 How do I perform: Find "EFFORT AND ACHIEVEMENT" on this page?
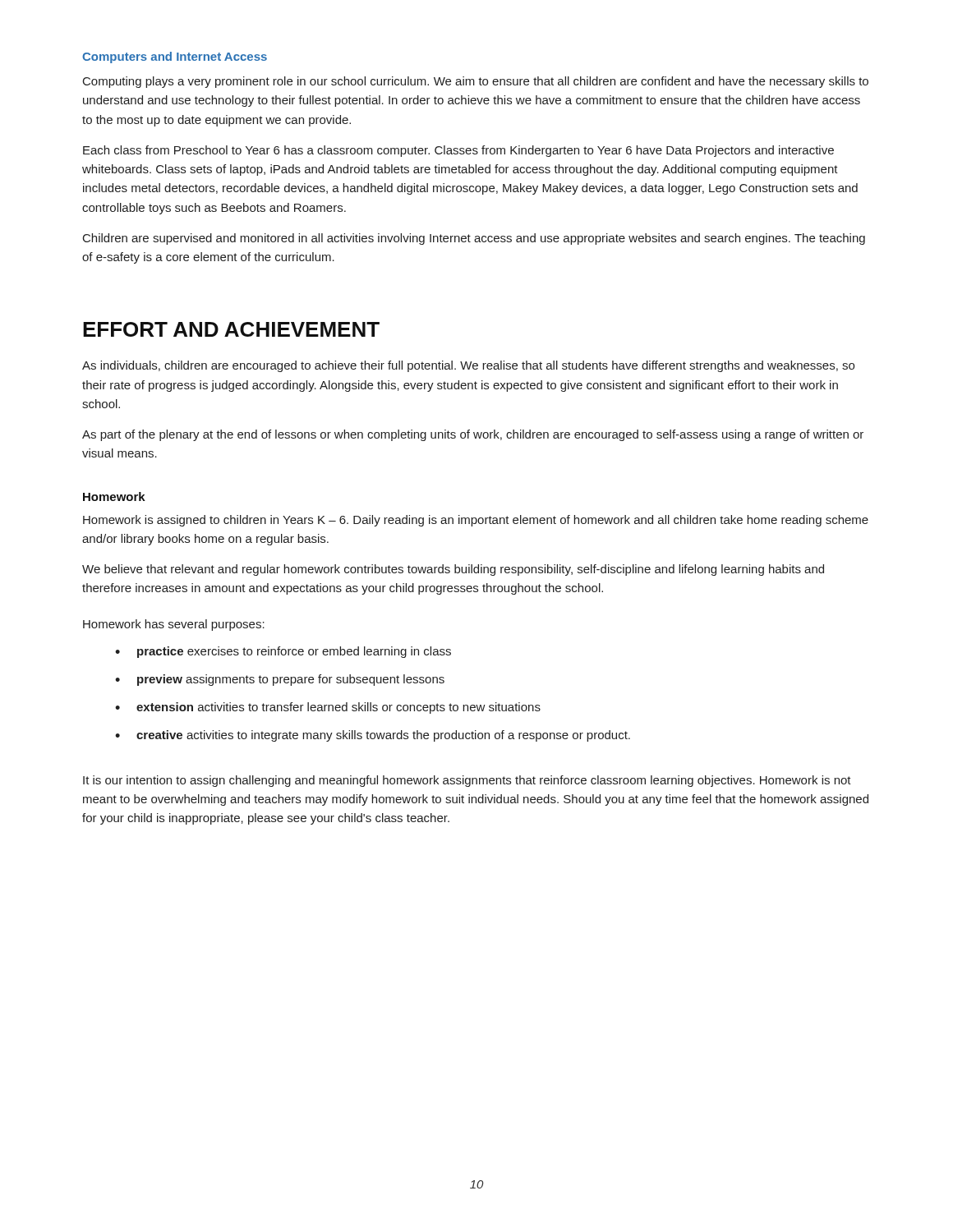(x=231, y=330)
